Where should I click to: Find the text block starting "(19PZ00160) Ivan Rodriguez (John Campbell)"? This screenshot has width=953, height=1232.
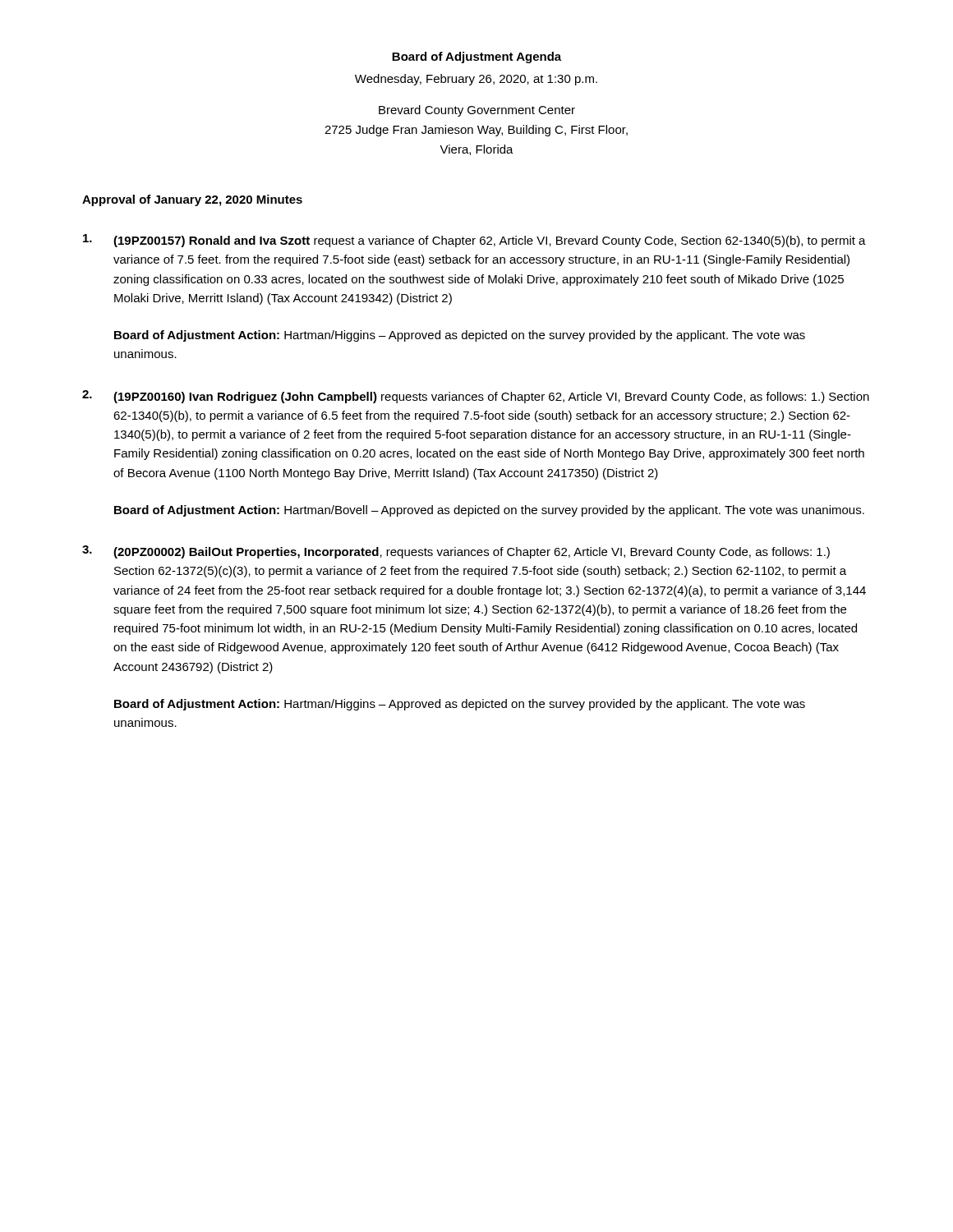491,434
